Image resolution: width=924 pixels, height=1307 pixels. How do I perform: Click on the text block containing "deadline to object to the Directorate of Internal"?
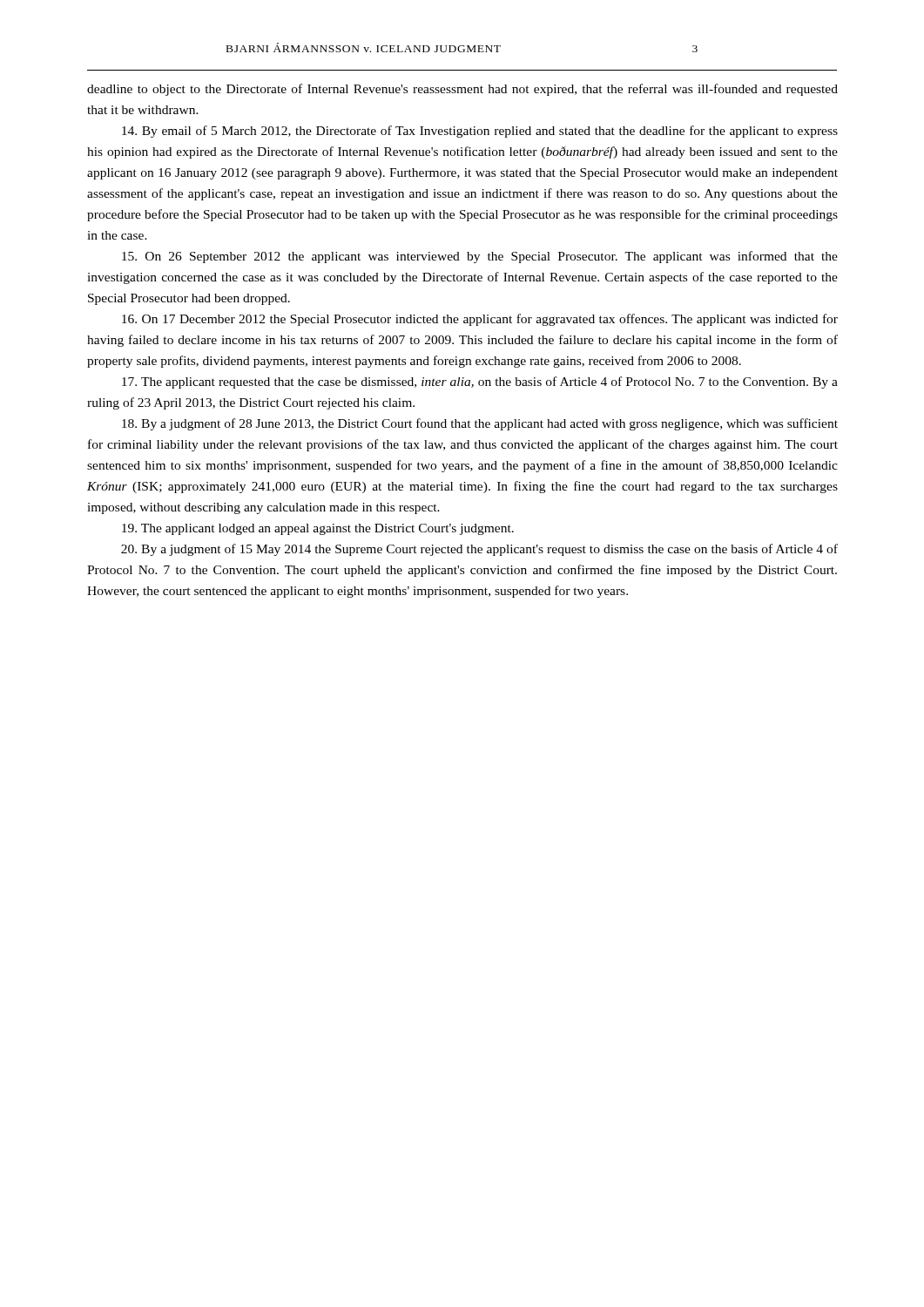pyautogui.click(x=462, y=99)
